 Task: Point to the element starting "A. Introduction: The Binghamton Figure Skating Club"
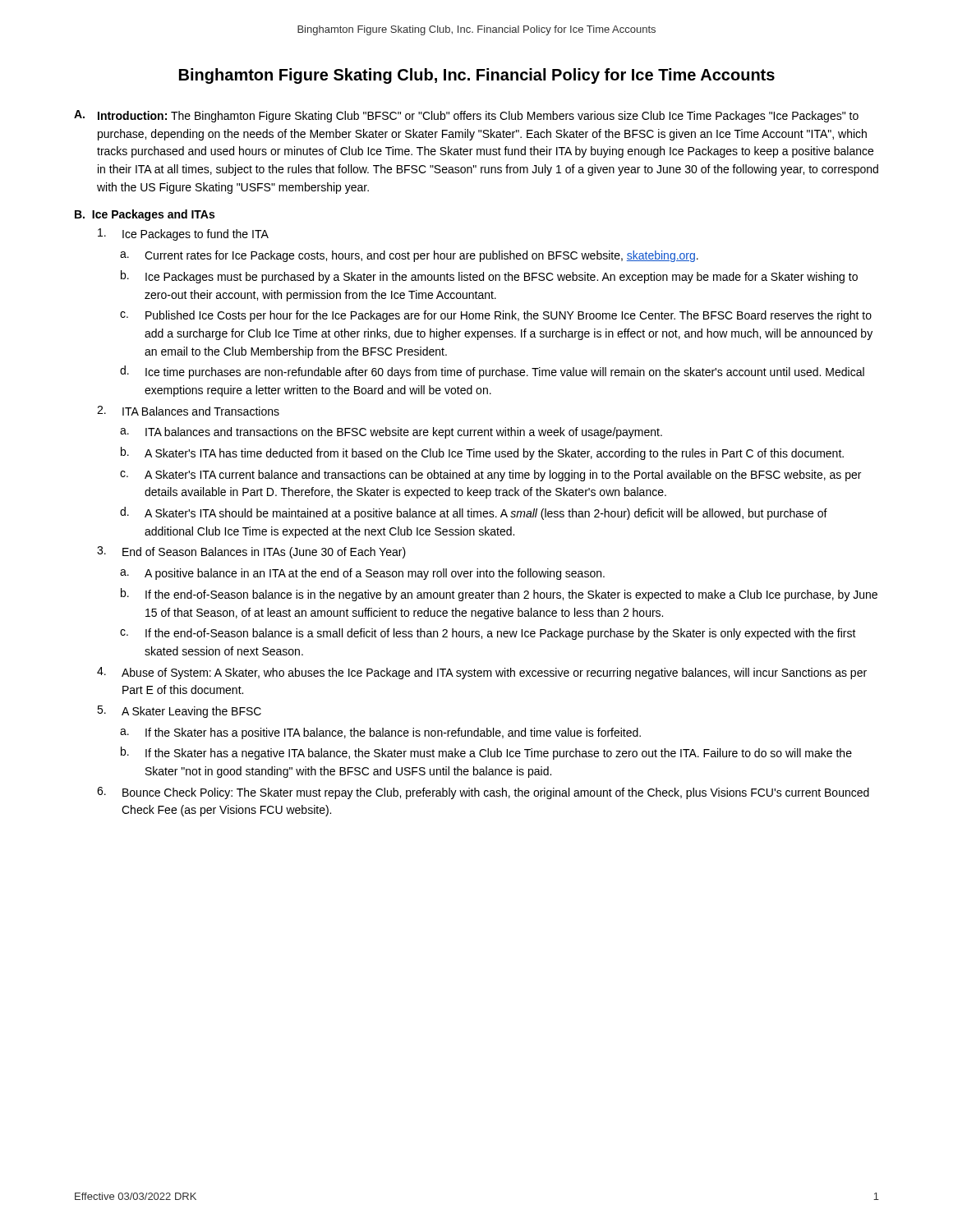pyautogui.click(x=476, y=152)
